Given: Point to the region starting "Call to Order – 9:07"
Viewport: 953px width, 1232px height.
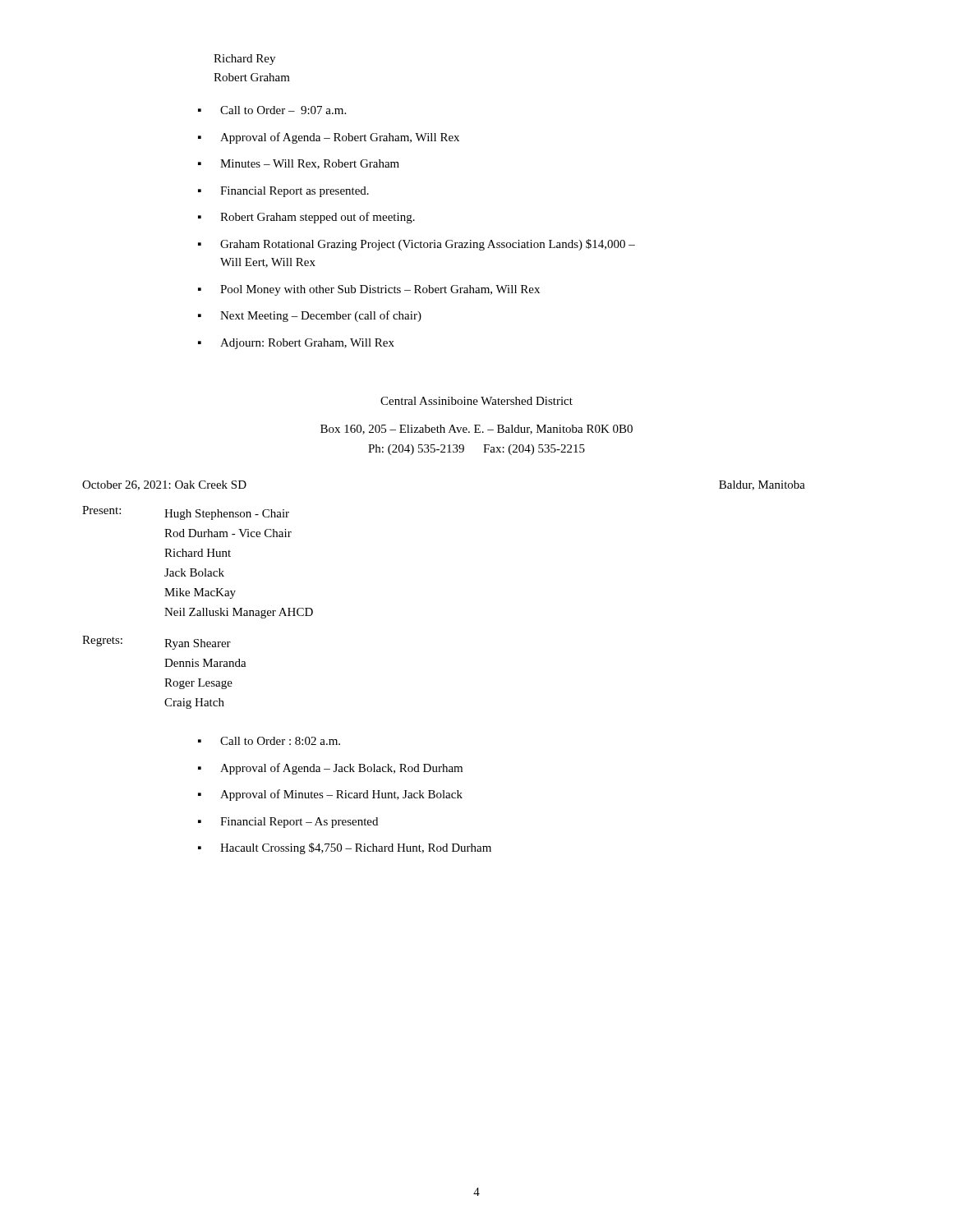Looking at the screenshot, I should point(283,110).
